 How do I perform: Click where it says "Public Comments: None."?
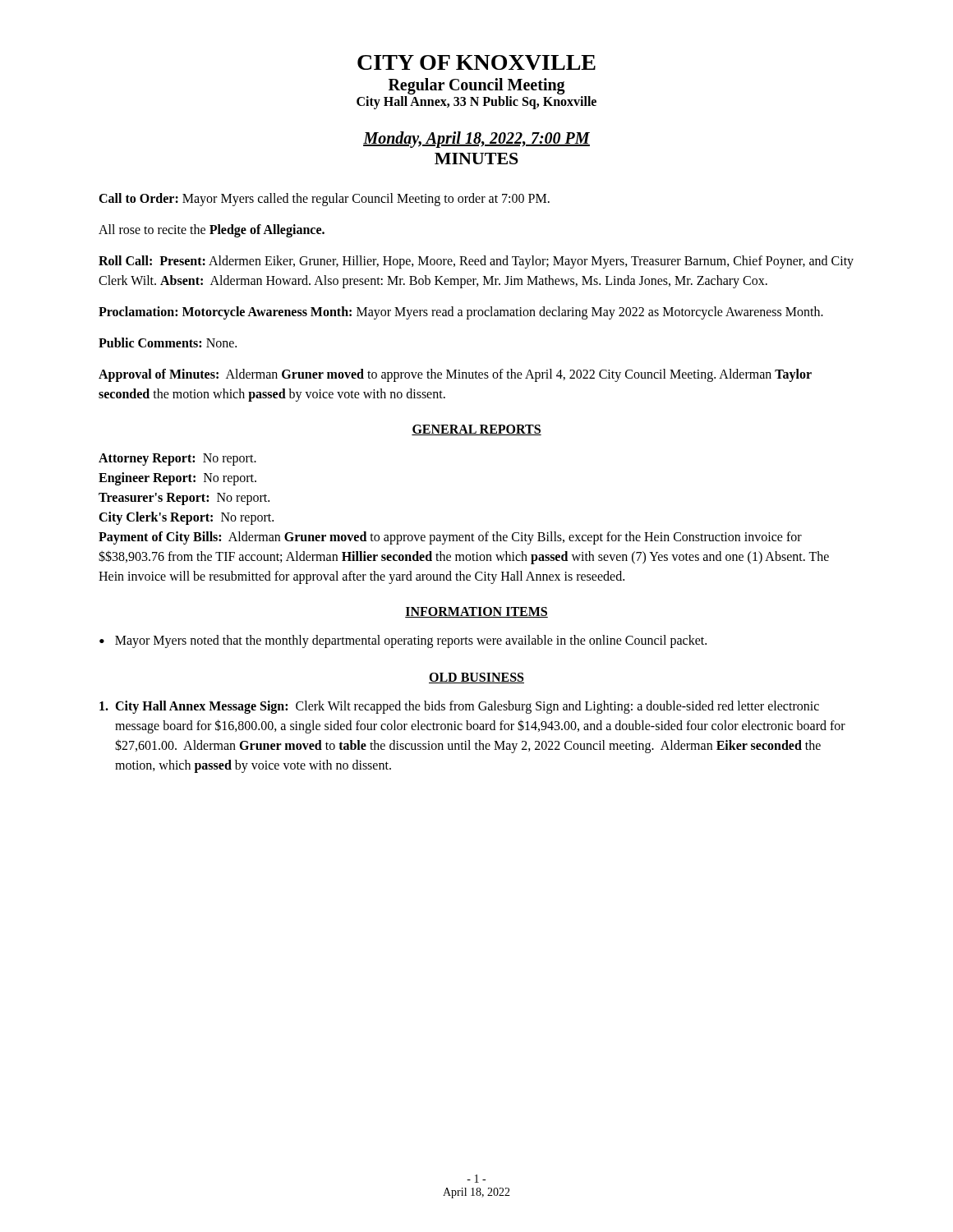[x=168, y=343]
